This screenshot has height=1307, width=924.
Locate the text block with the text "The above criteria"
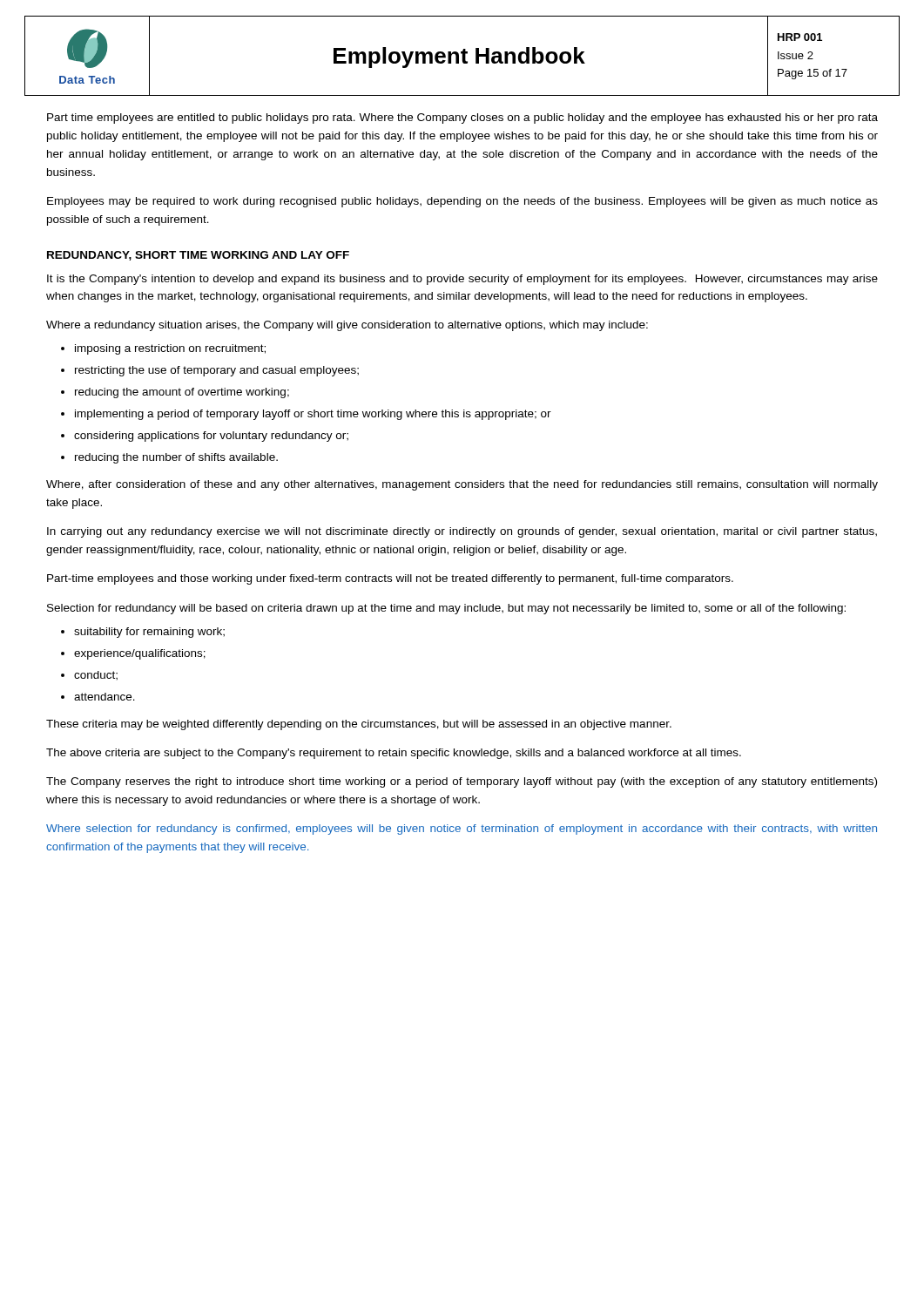(394, 752)
